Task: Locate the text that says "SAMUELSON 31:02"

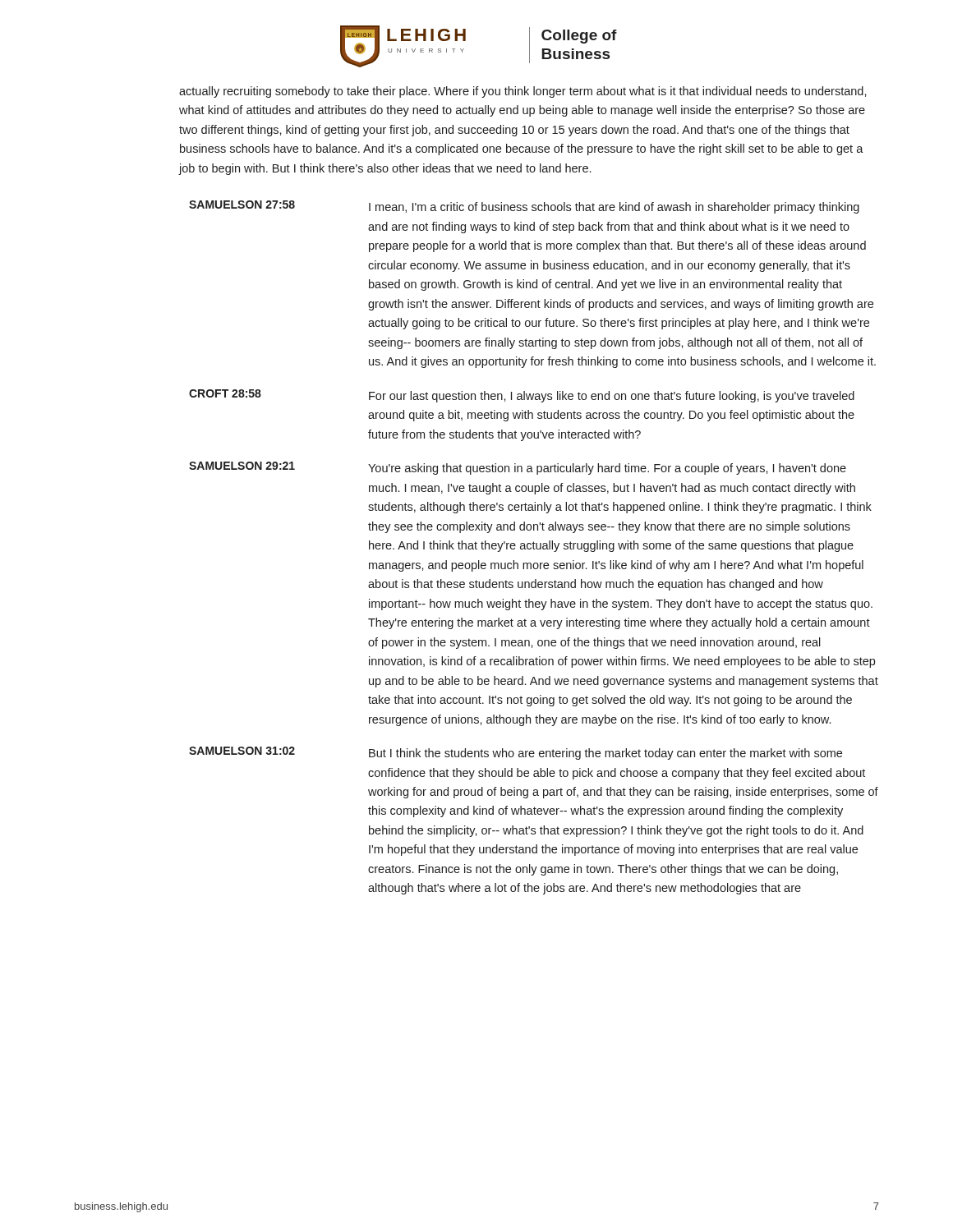Action: pos(242,751)
